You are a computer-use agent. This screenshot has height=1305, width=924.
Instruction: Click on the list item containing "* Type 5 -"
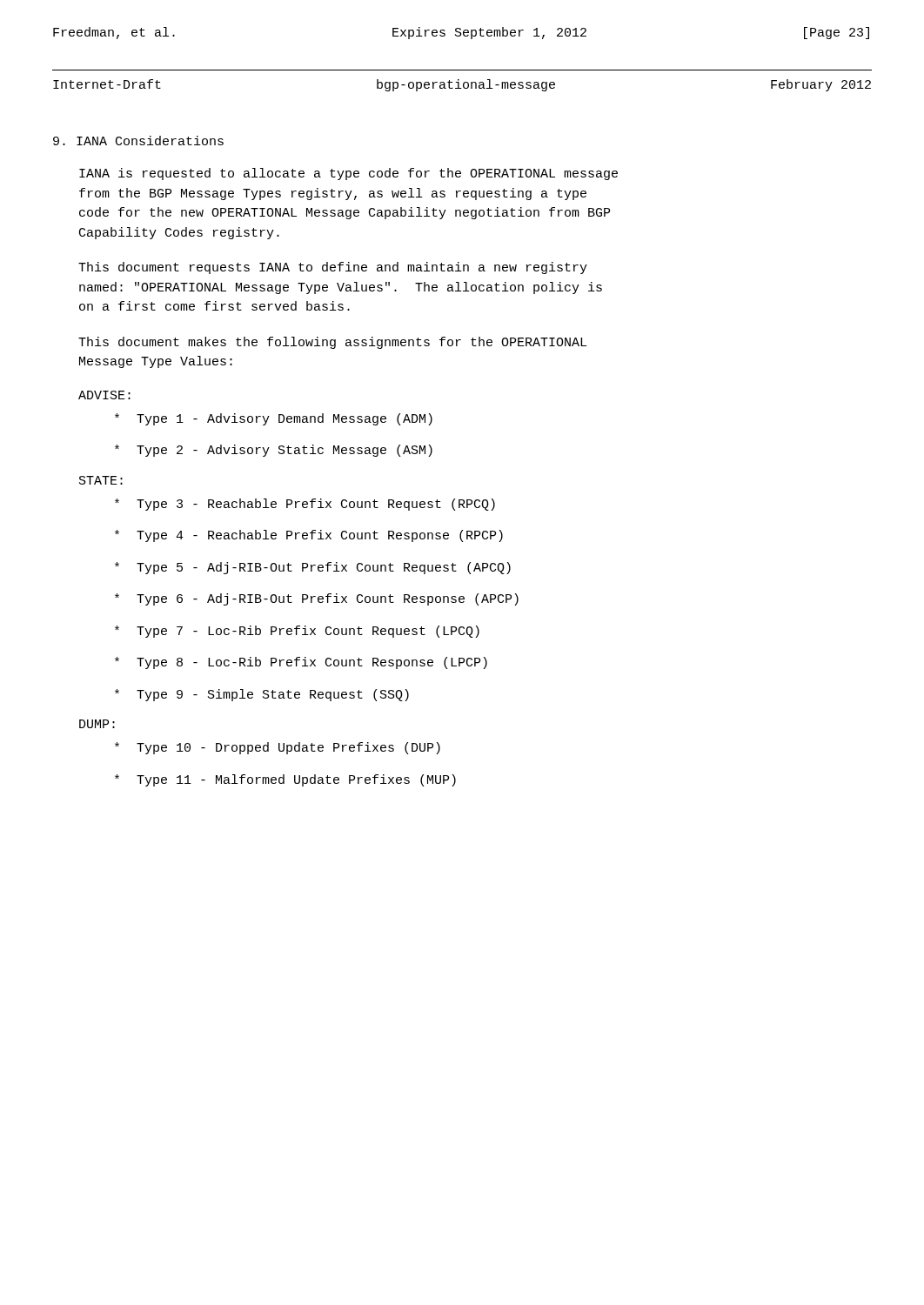[x=313, y=568]
